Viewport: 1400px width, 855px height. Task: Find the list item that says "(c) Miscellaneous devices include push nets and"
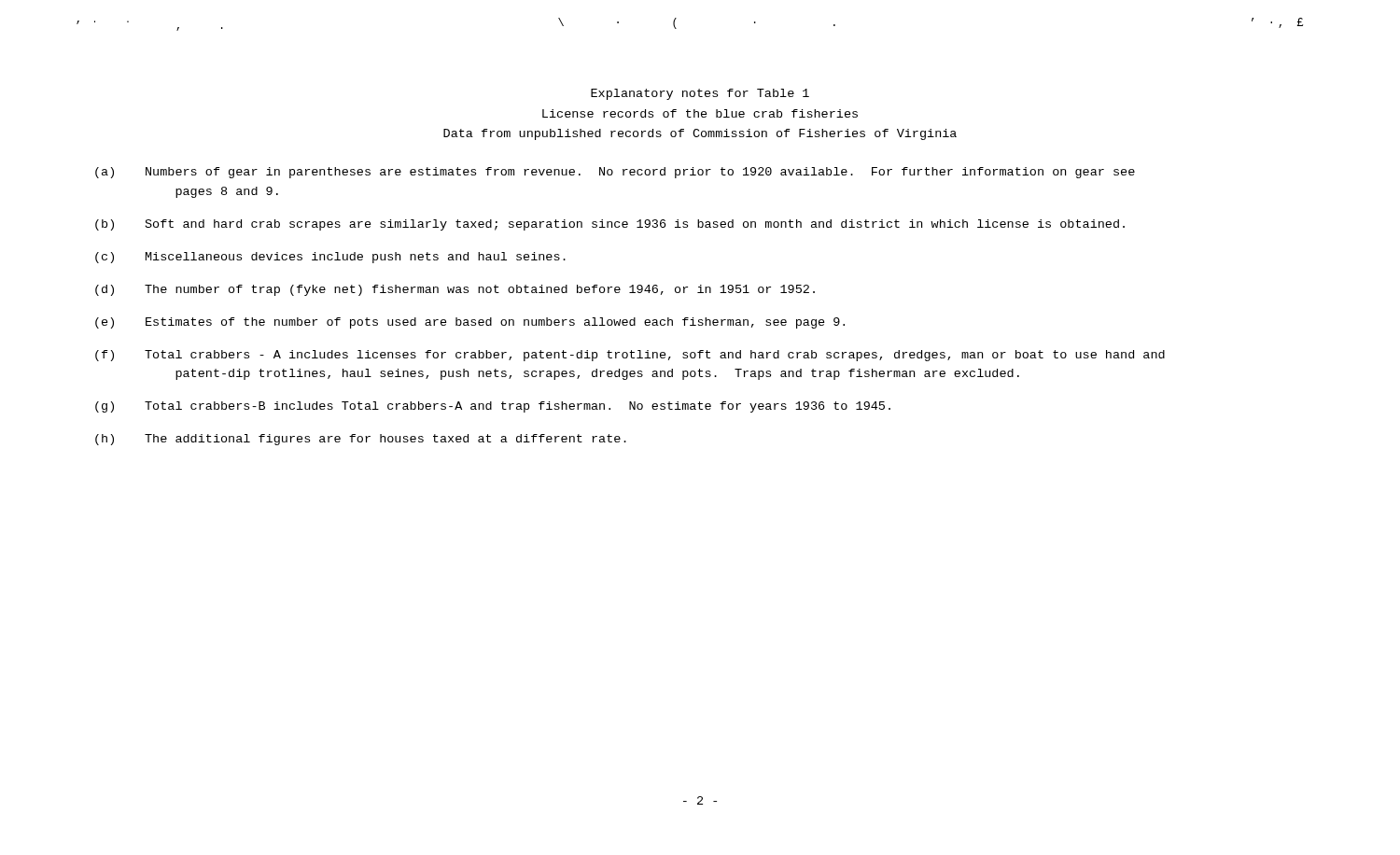(330, 258)
